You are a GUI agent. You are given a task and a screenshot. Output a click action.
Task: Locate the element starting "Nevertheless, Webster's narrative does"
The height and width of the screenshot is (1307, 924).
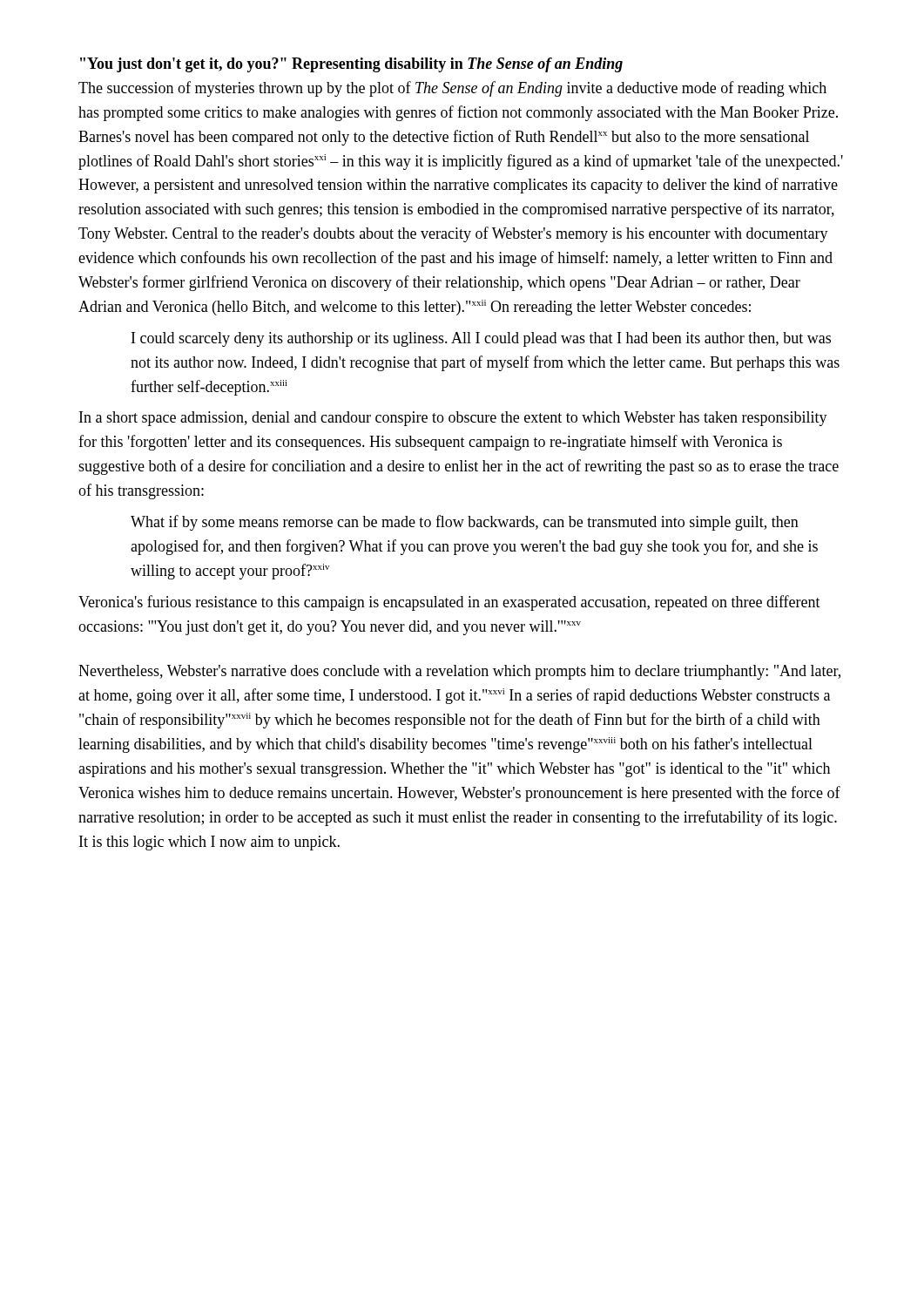[460, 756]
